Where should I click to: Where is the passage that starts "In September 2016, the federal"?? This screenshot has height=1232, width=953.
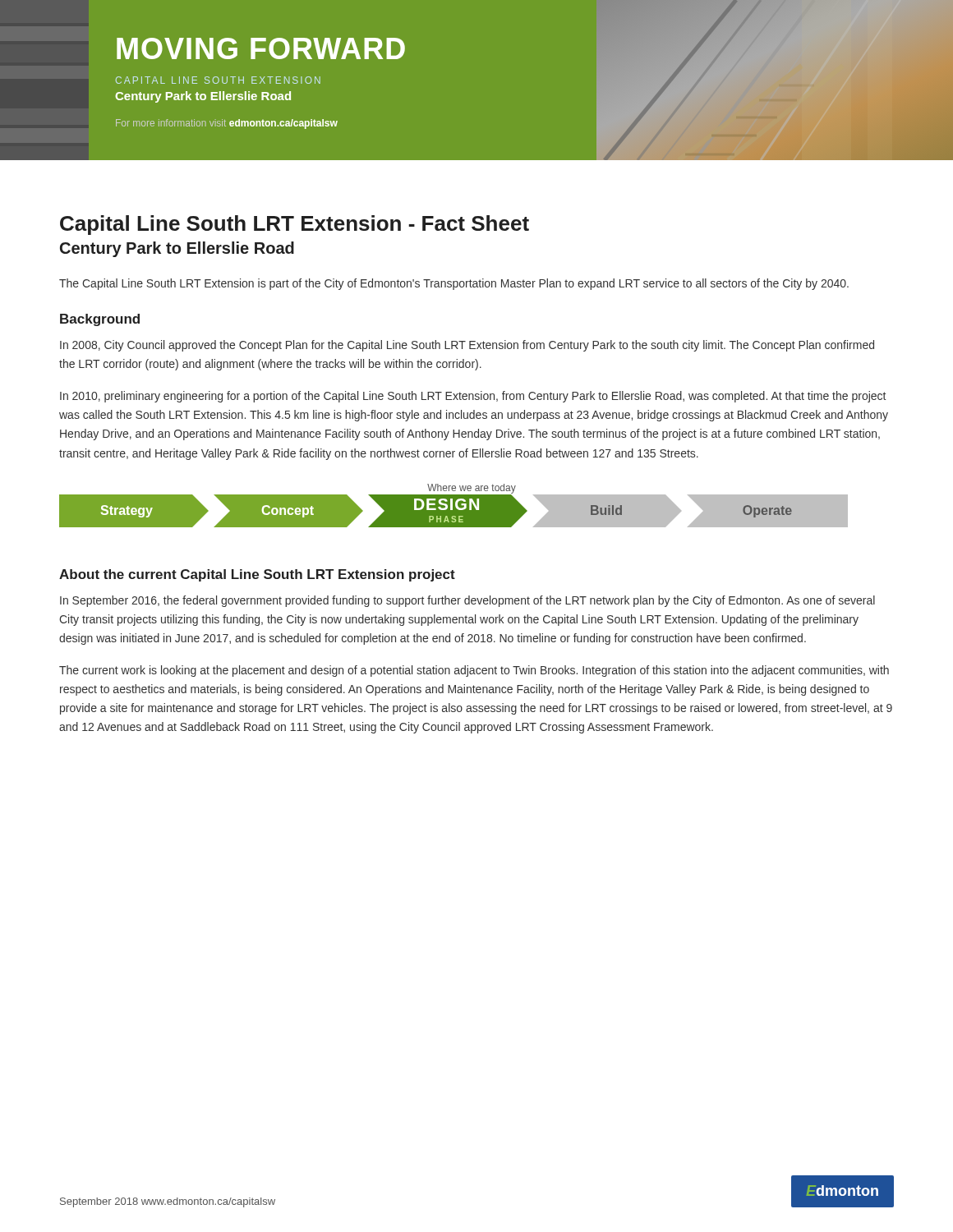click(467, 619)
